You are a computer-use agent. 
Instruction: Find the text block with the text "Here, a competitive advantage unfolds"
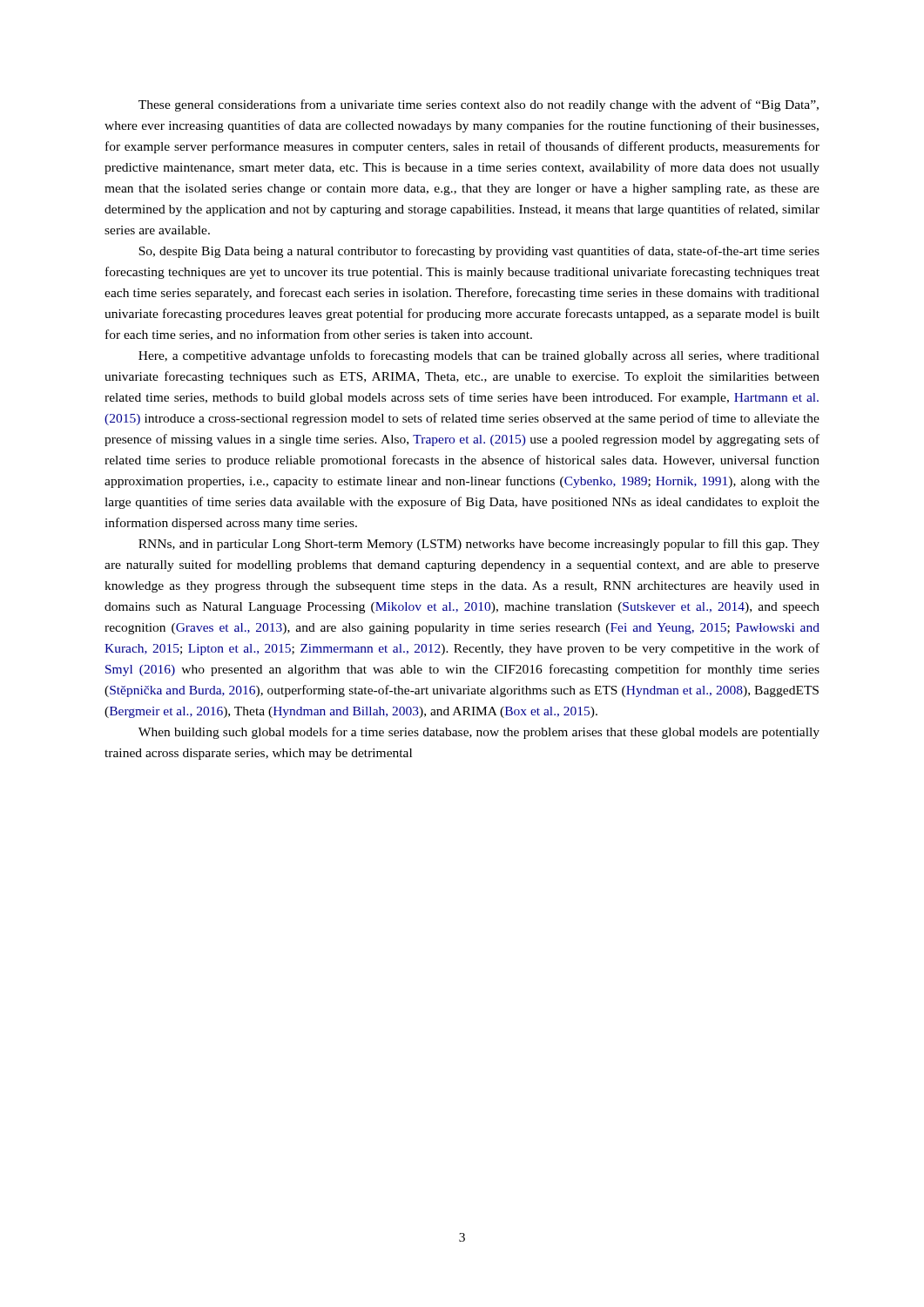pos(462,439)
